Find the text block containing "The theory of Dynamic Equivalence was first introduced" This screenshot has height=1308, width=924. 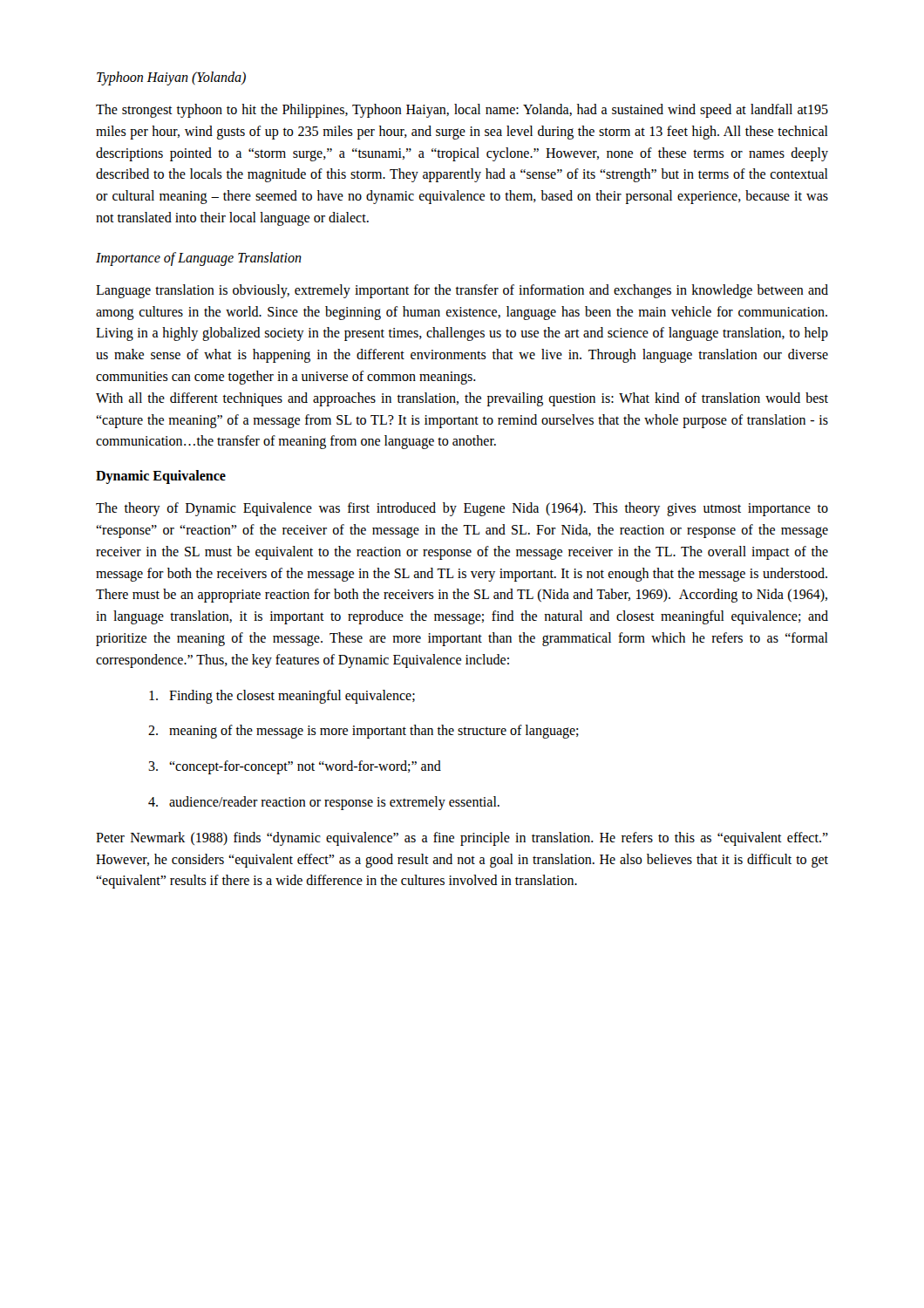click(x=462, y=585)
